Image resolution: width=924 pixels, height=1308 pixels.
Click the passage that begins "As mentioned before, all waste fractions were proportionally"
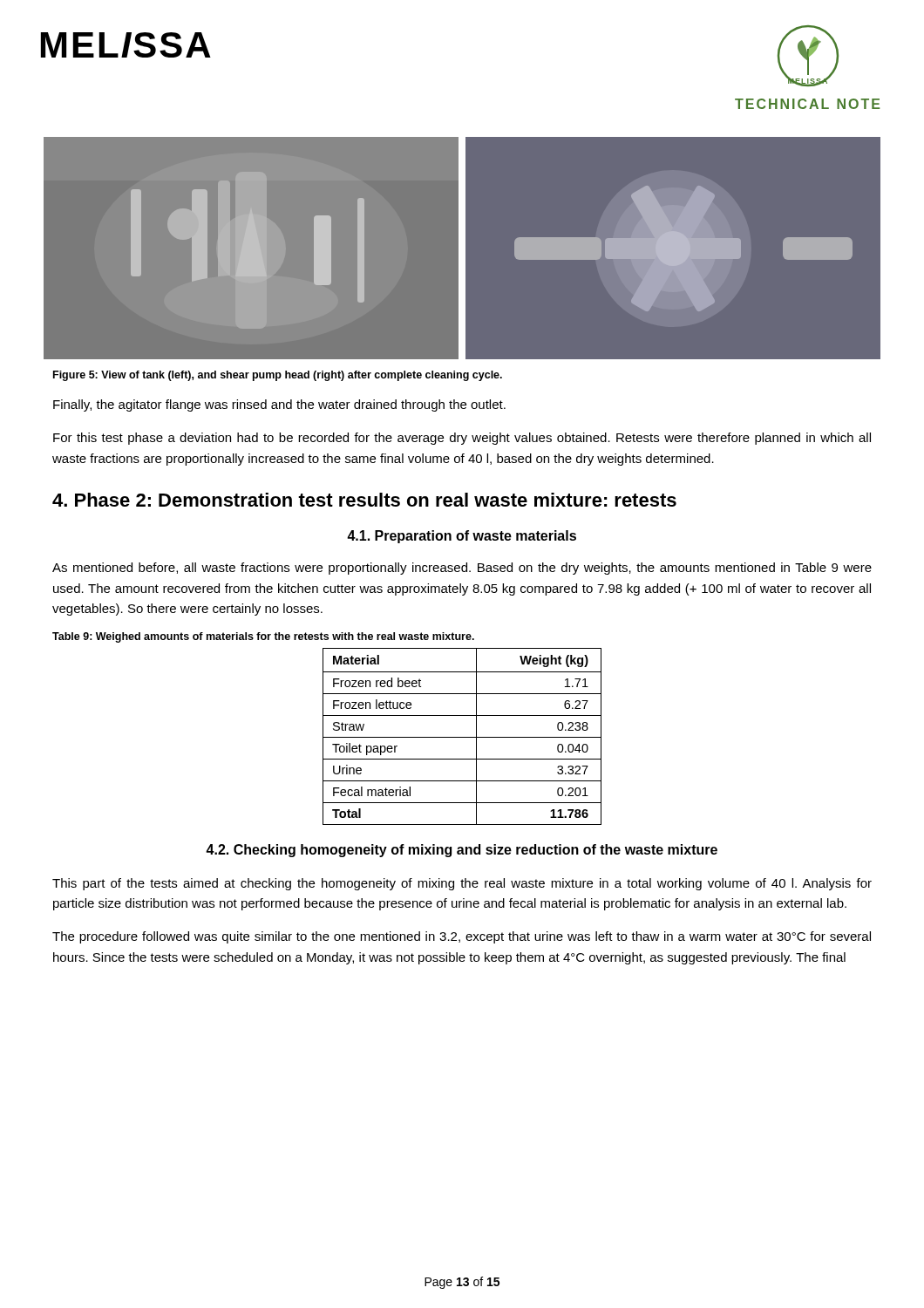click(462, 588)
